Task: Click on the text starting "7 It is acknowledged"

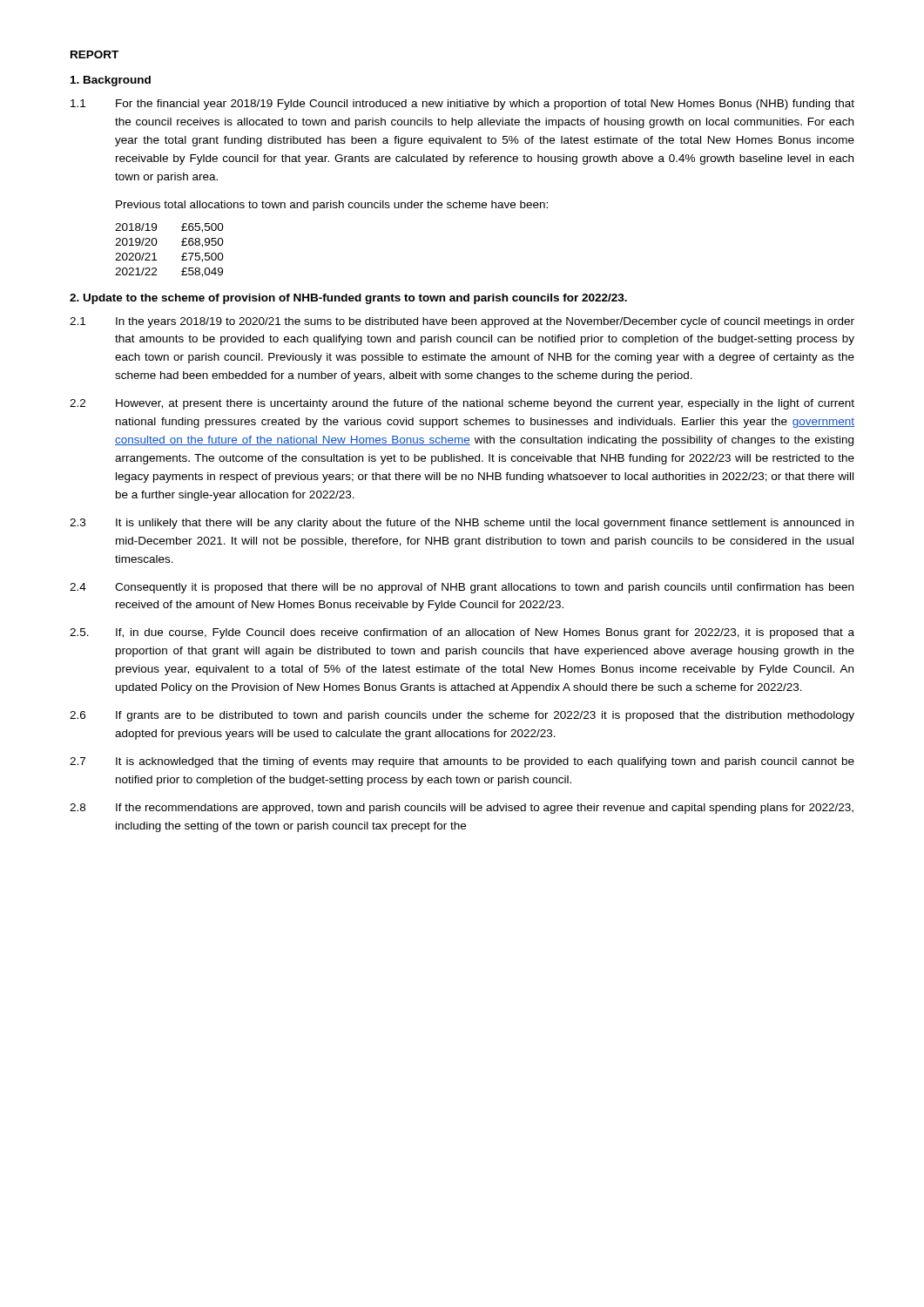Action: click(462, 771)
